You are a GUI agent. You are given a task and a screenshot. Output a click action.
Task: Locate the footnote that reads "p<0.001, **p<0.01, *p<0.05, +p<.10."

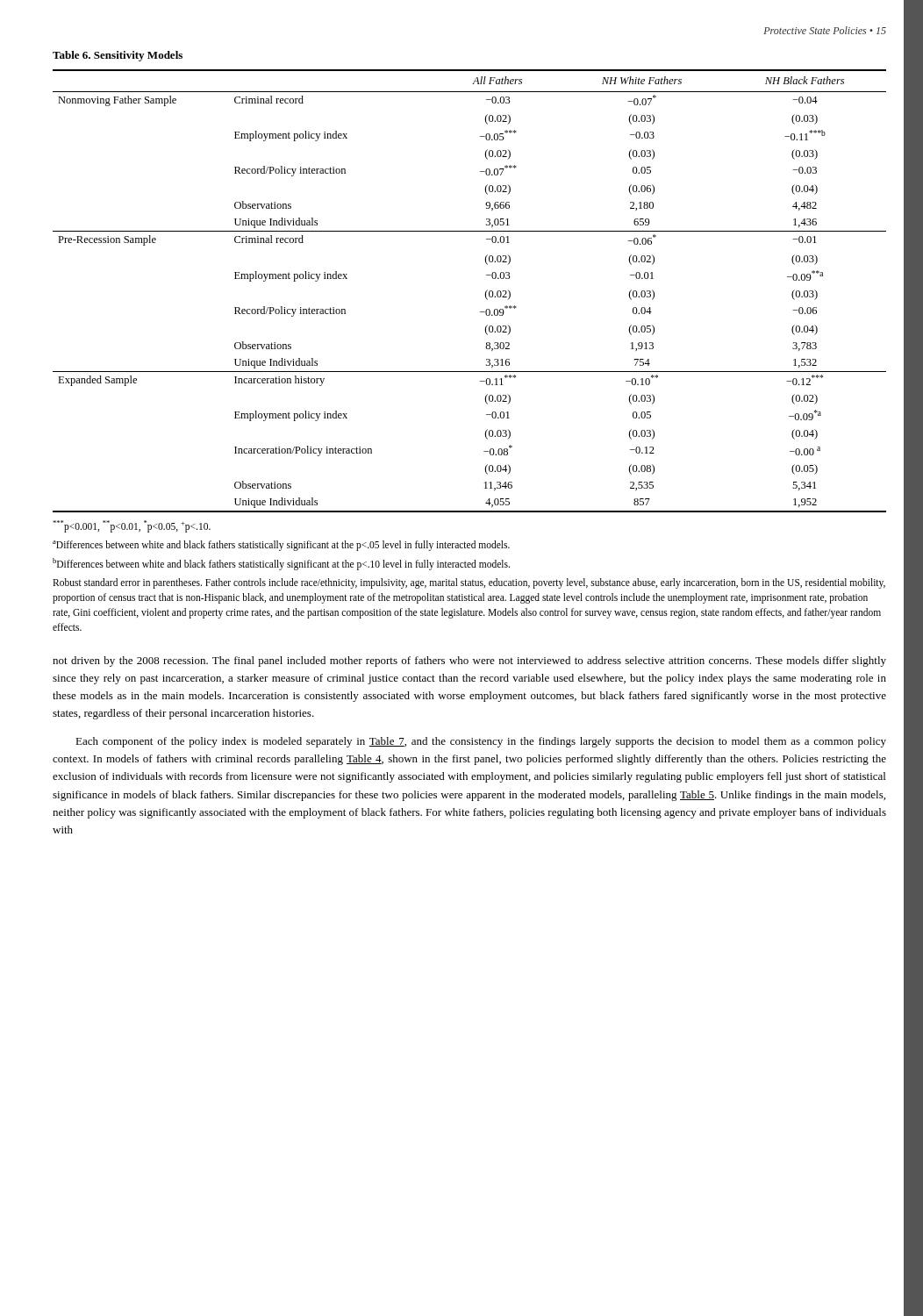tap(132, 525)
